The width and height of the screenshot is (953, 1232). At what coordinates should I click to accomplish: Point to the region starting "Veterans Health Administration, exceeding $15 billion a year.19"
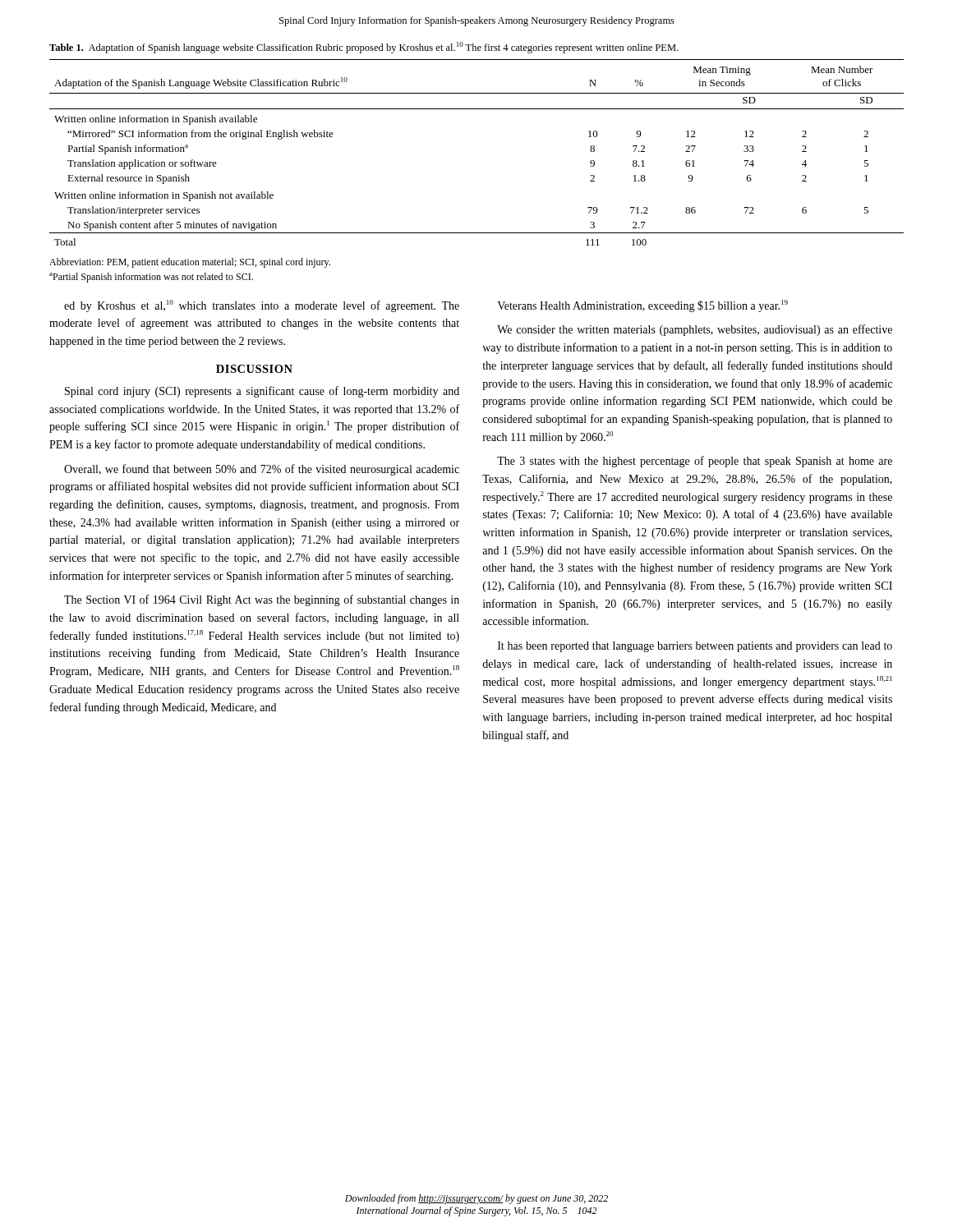pos(643,305)
